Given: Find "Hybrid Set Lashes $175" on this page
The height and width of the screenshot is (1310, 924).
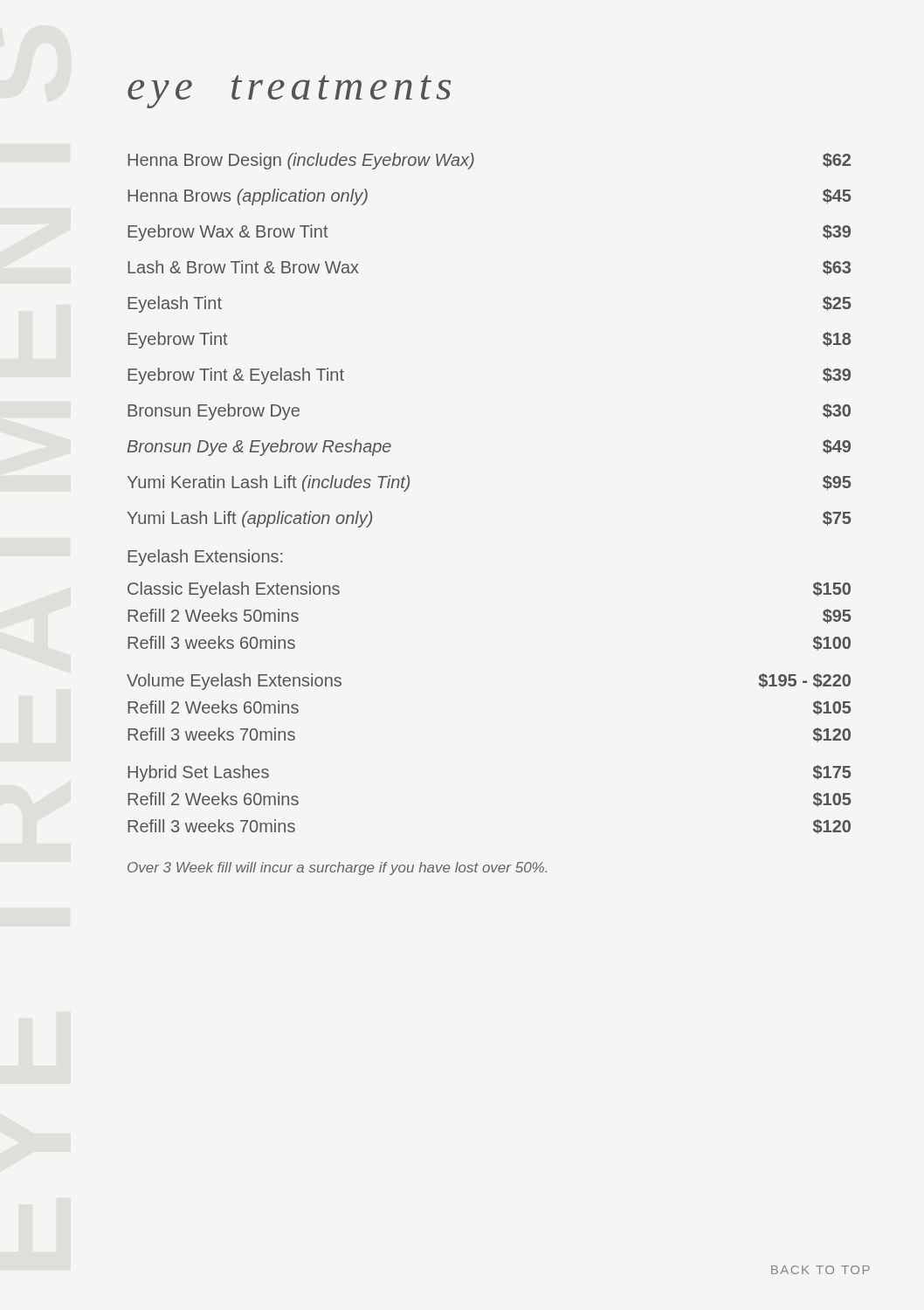Looking at the screenshot, I should [198, 772].
